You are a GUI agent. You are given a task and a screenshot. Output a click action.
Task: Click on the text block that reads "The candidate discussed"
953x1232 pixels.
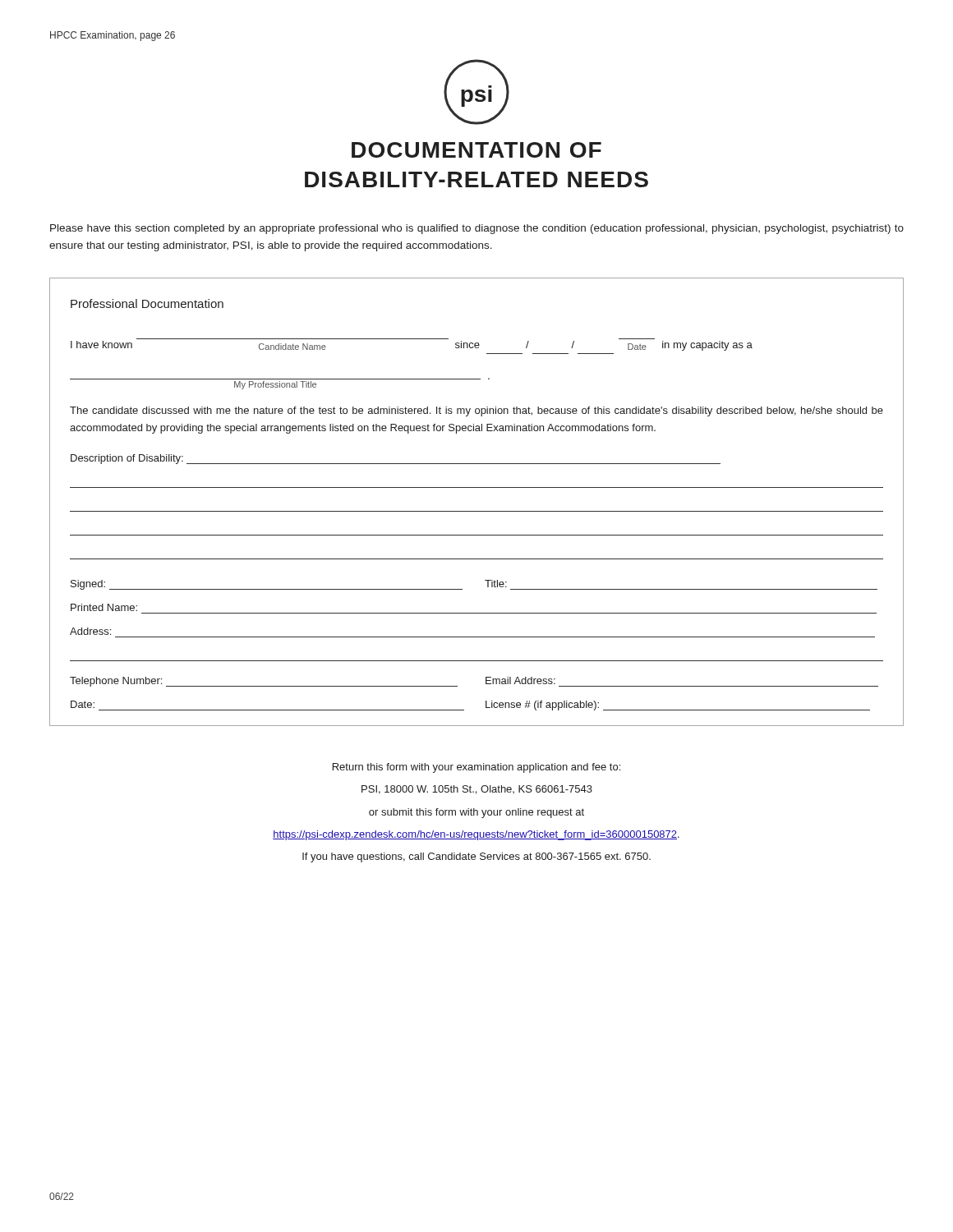[476, 419]
